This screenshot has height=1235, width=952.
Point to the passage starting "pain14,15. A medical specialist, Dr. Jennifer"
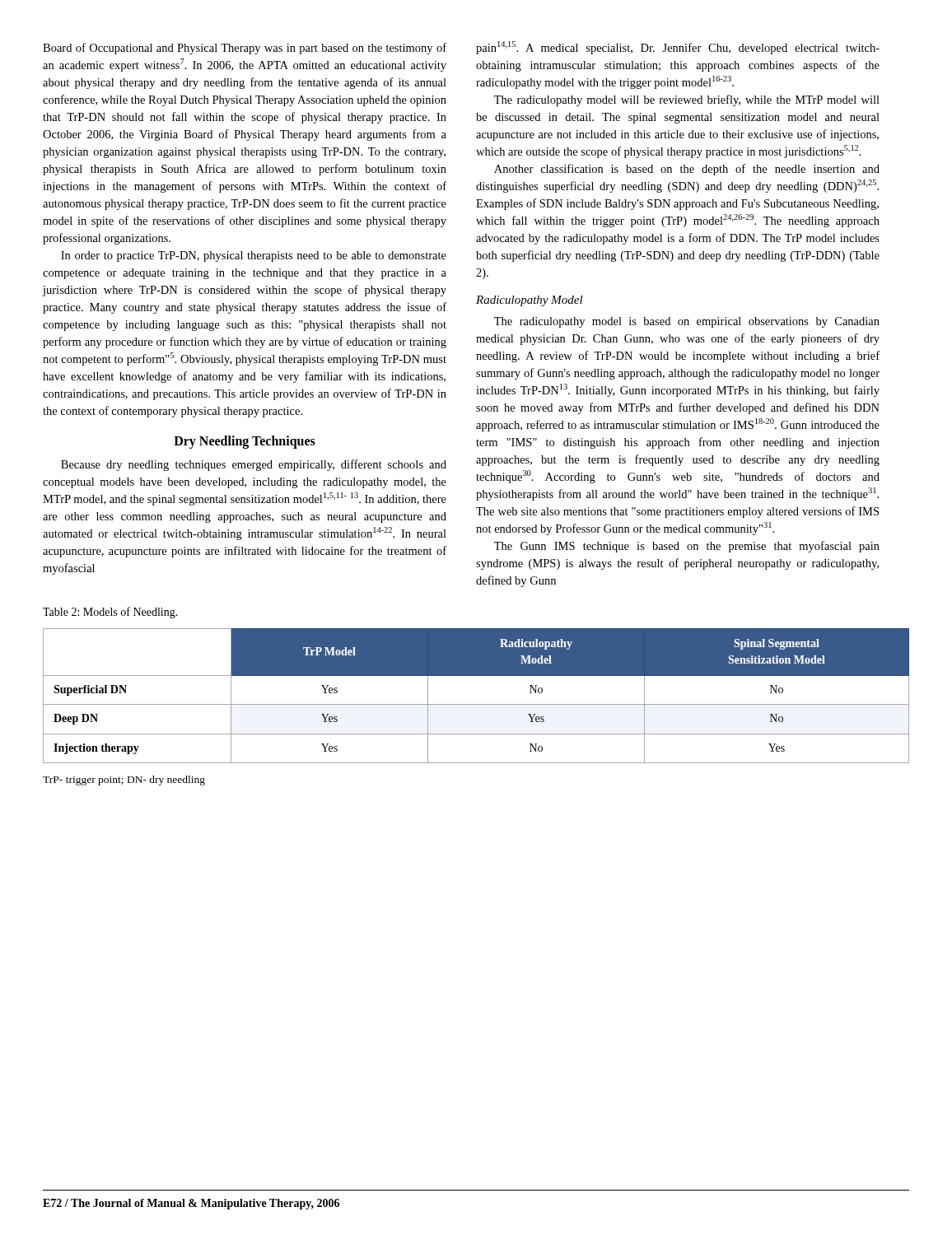click(678, 161)
